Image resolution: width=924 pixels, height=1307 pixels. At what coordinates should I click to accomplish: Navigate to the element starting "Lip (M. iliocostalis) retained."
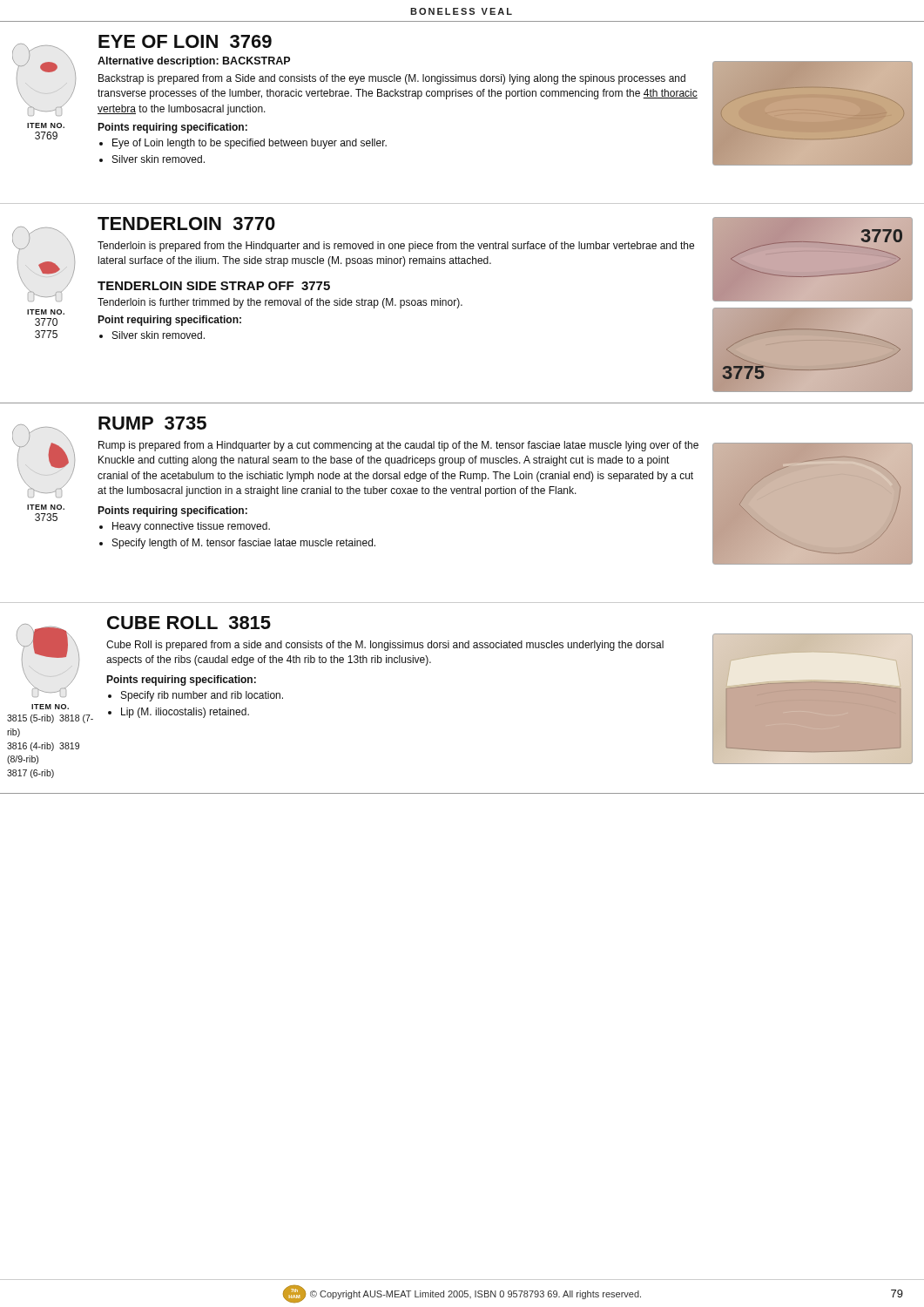[x=179, y=713]
